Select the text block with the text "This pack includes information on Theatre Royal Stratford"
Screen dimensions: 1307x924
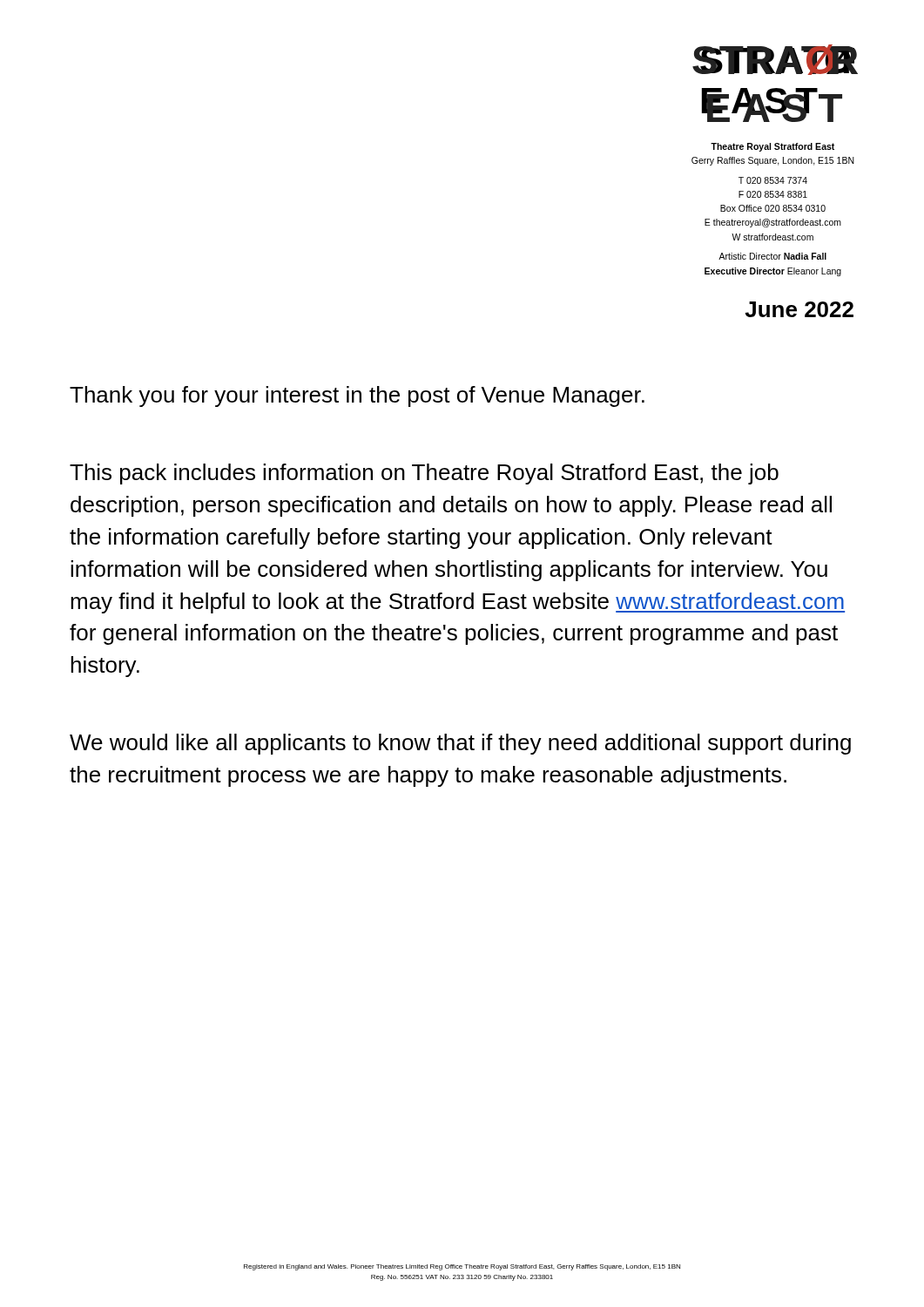[x=457, y=569]
